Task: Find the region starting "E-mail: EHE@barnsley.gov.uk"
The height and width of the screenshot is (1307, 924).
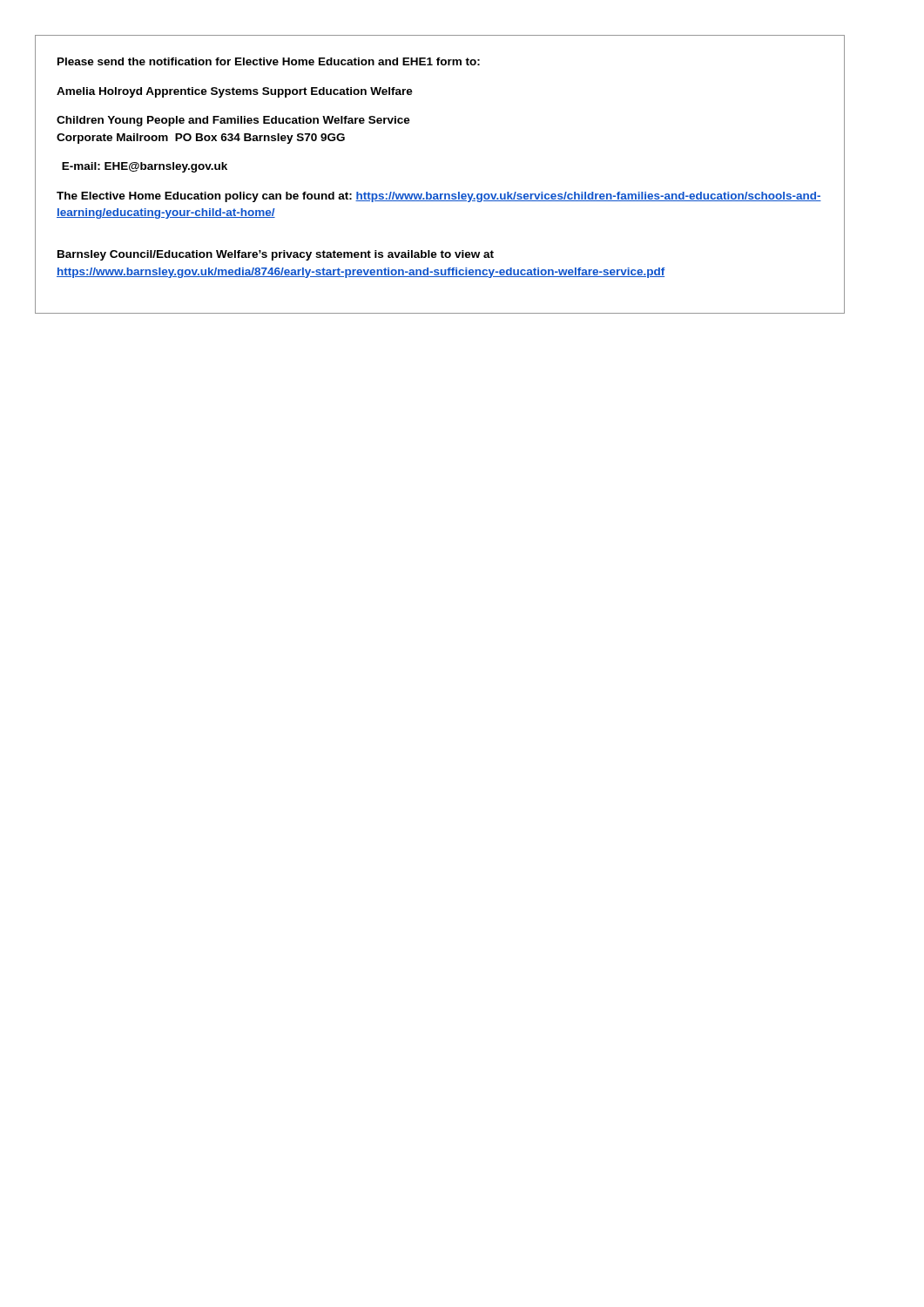Action: [143, 166]
